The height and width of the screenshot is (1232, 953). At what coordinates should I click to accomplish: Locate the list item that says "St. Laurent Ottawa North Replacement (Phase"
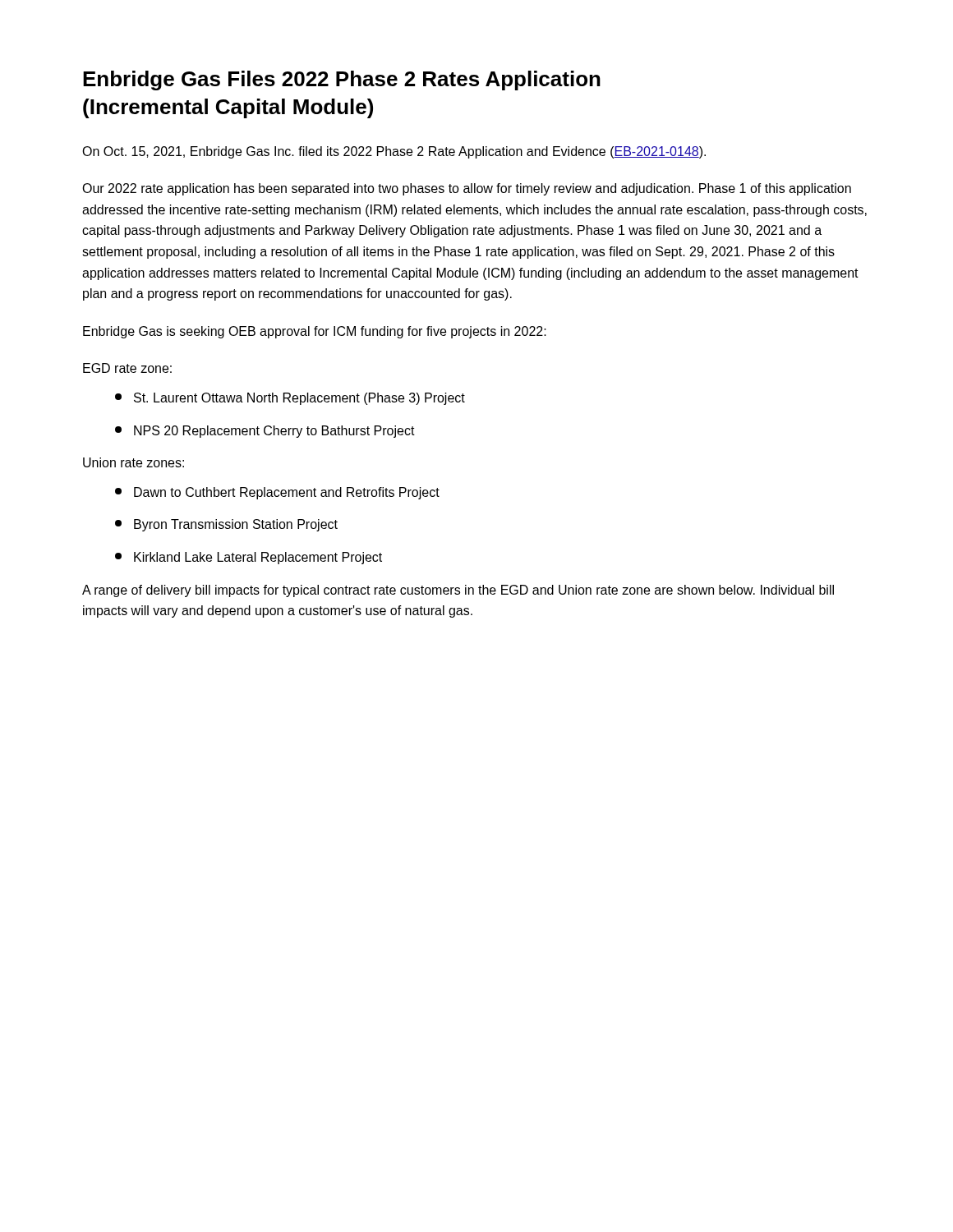290,398
